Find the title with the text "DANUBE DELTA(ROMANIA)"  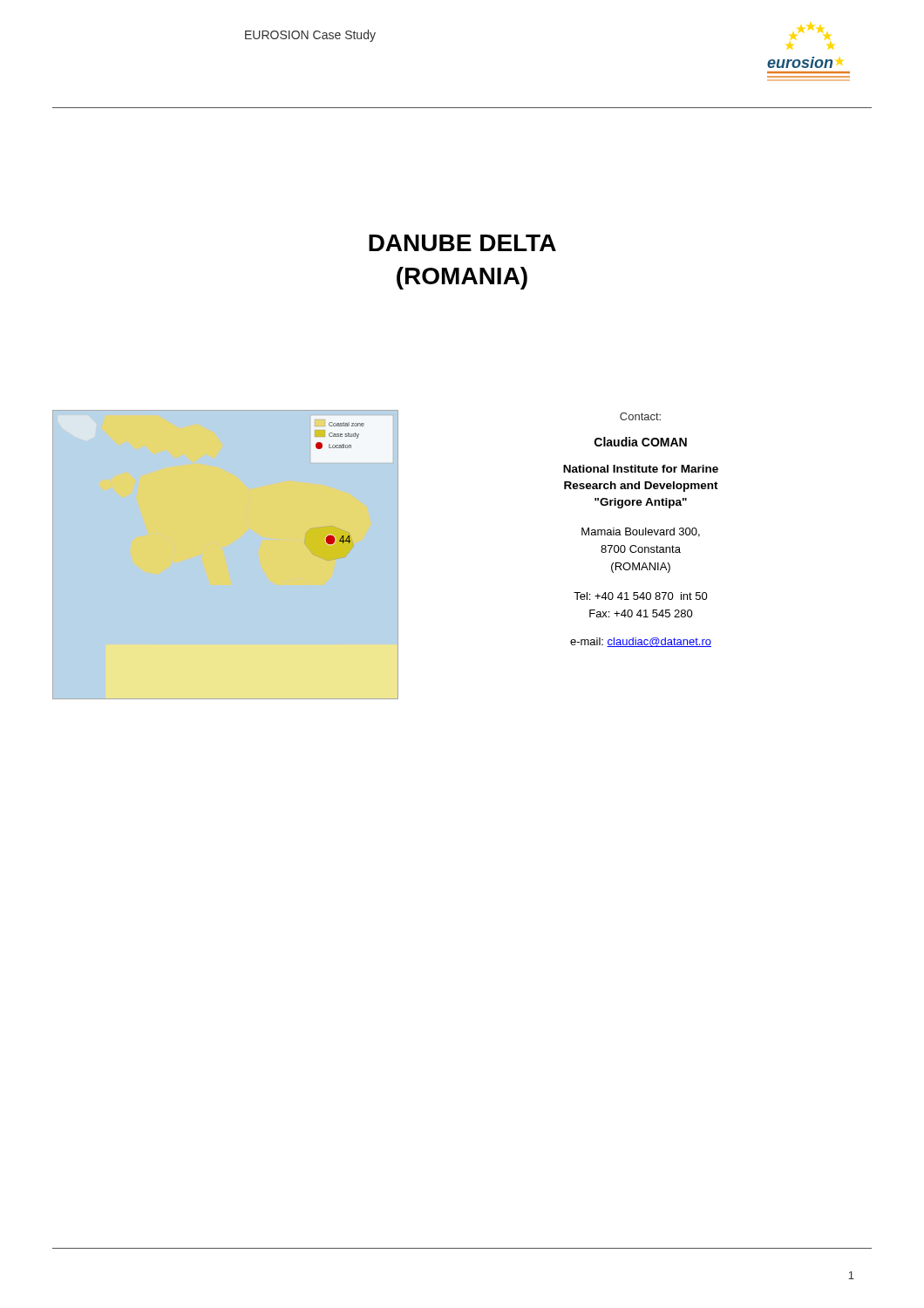pos(462,260)
